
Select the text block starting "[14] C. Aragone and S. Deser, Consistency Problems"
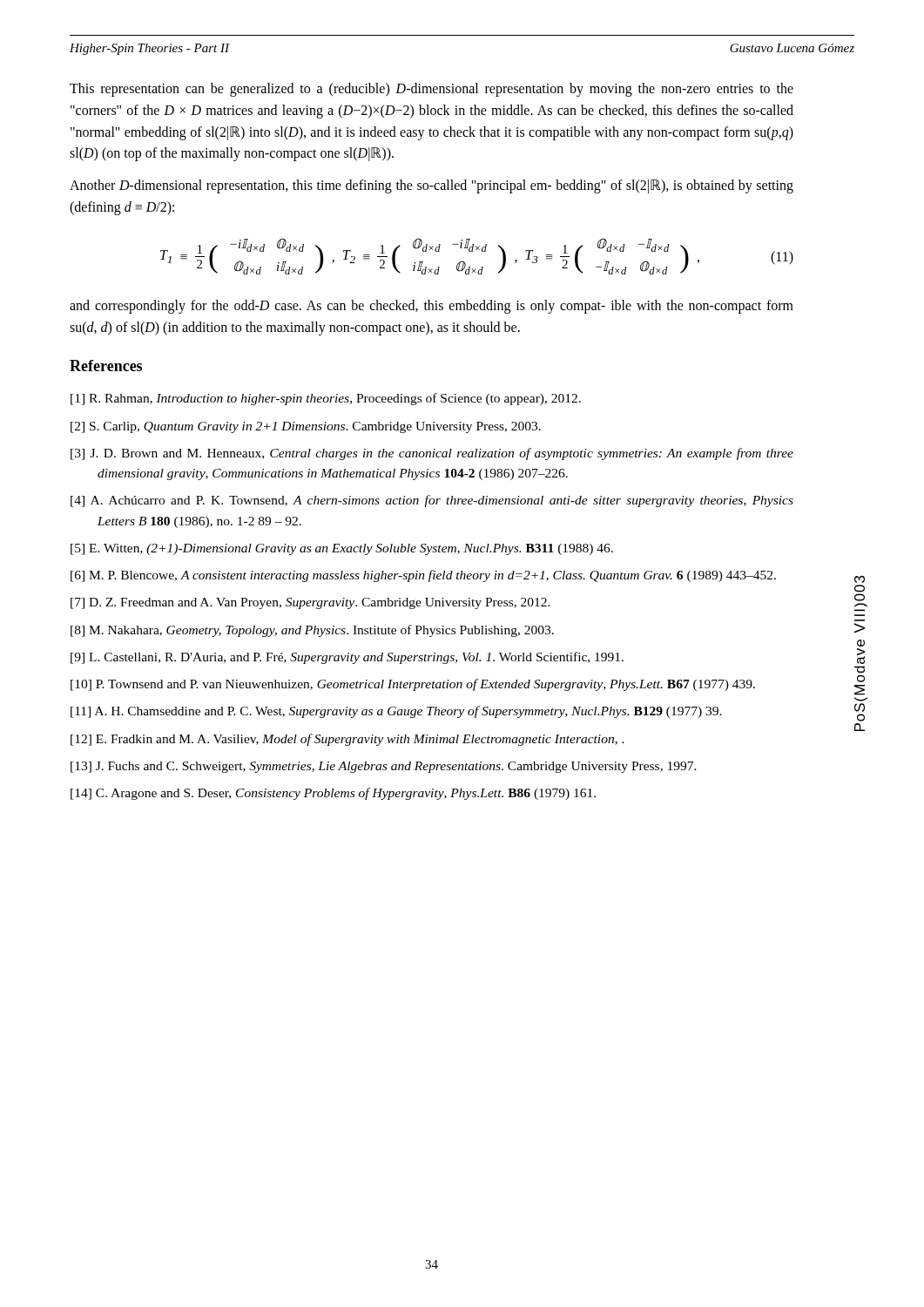[333, 793]
